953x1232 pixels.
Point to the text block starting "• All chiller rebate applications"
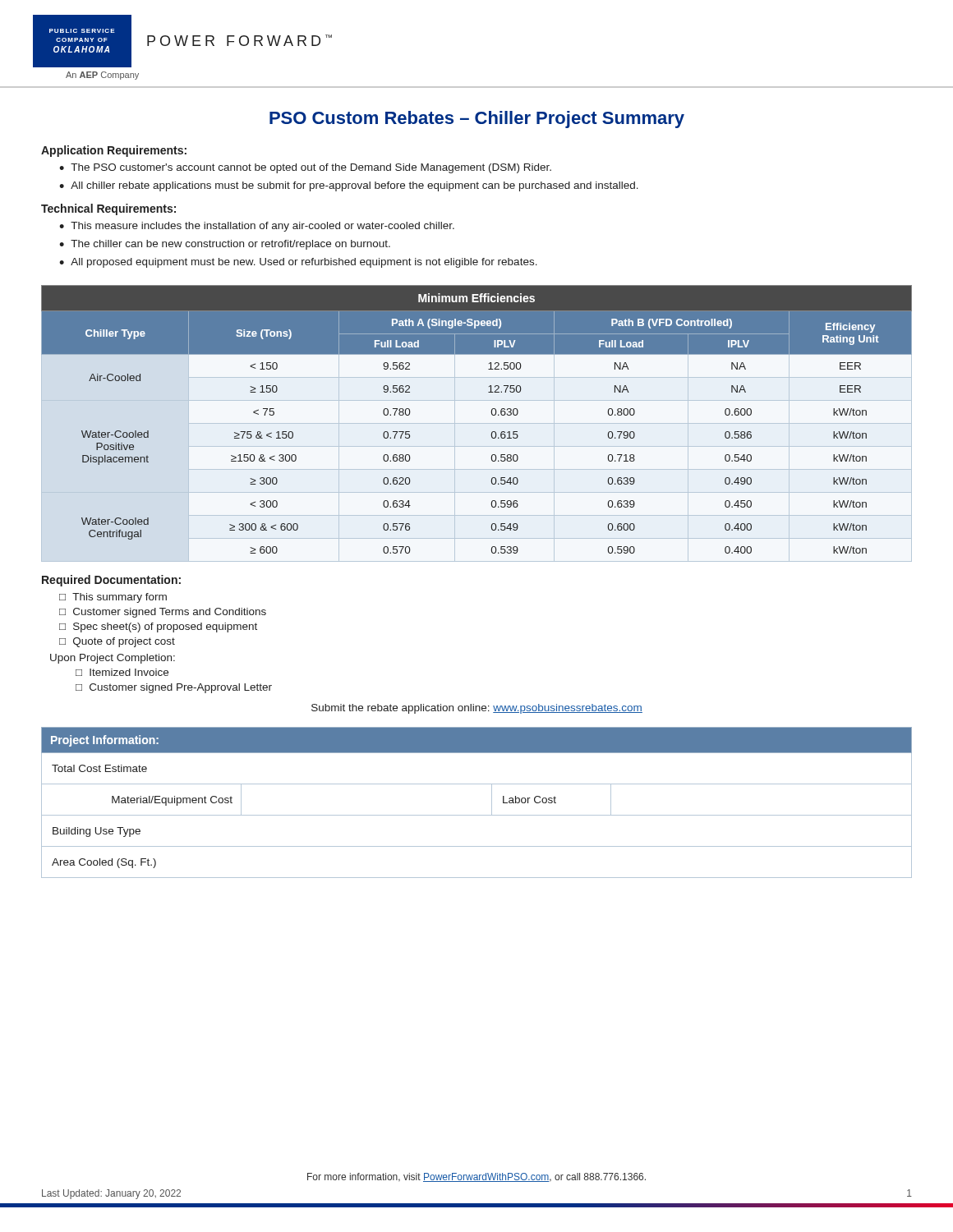(349, 186)
